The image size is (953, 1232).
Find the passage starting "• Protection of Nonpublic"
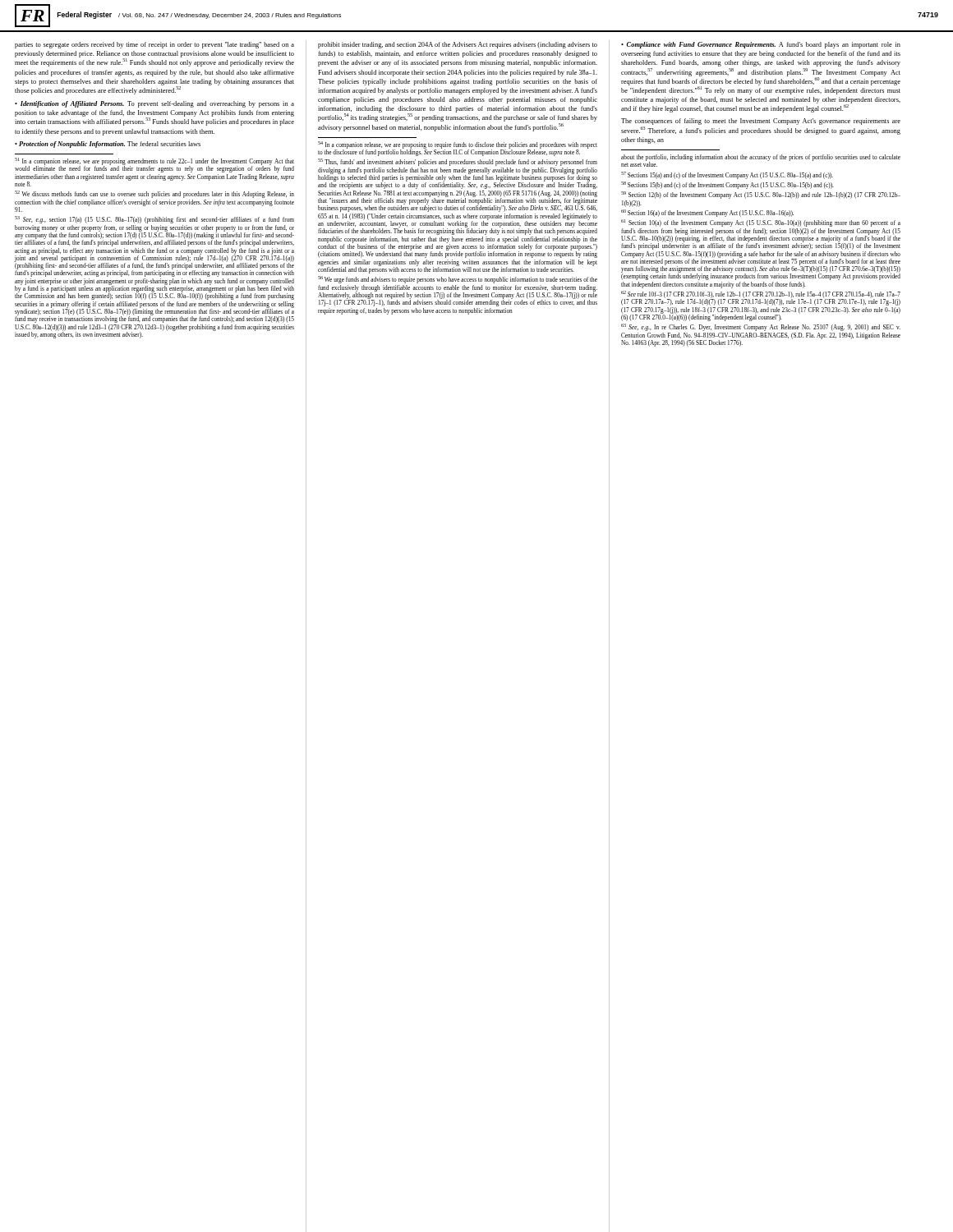154,144
